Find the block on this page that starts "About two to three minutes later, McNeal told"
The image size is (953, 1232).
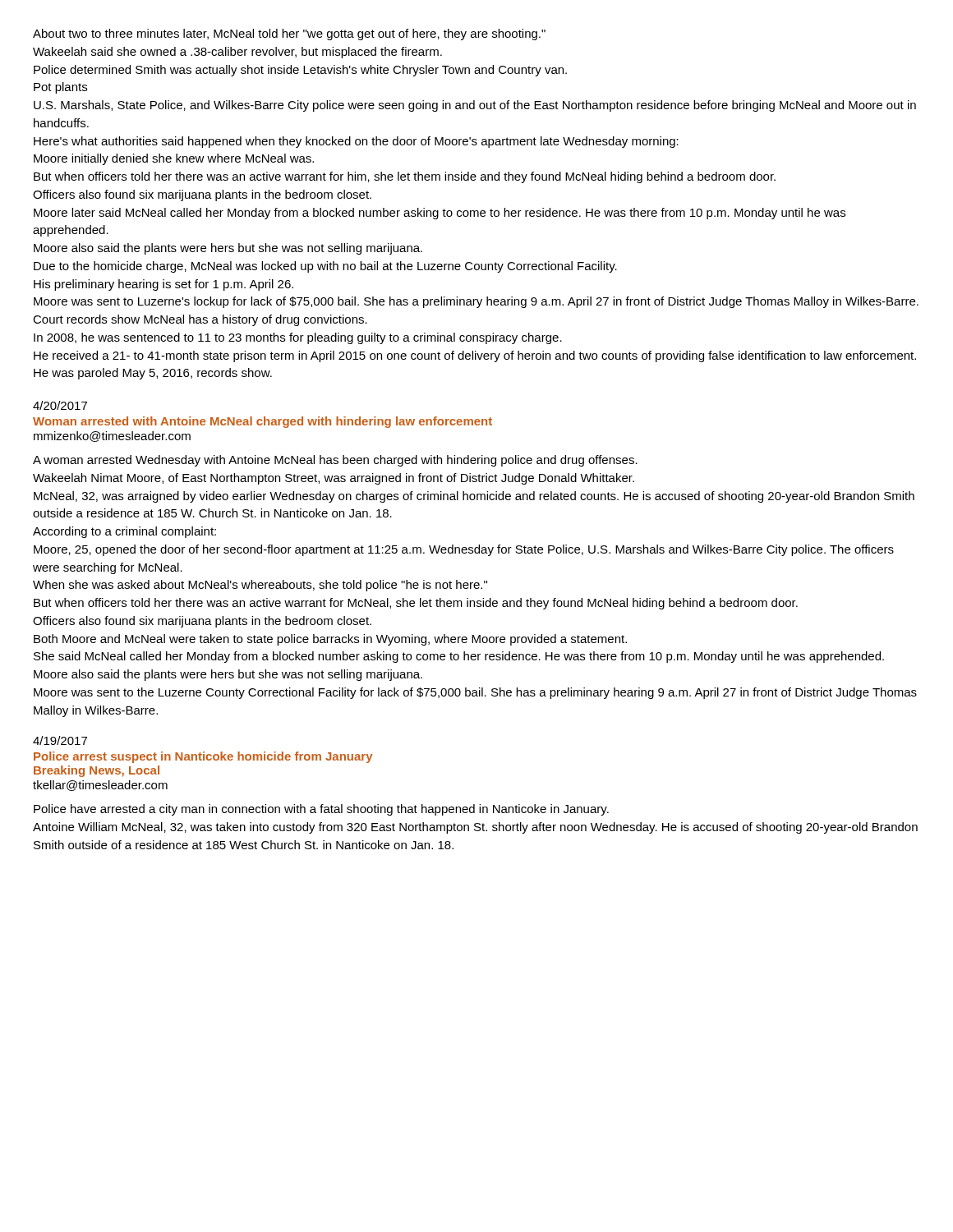(x=476, y=203)
